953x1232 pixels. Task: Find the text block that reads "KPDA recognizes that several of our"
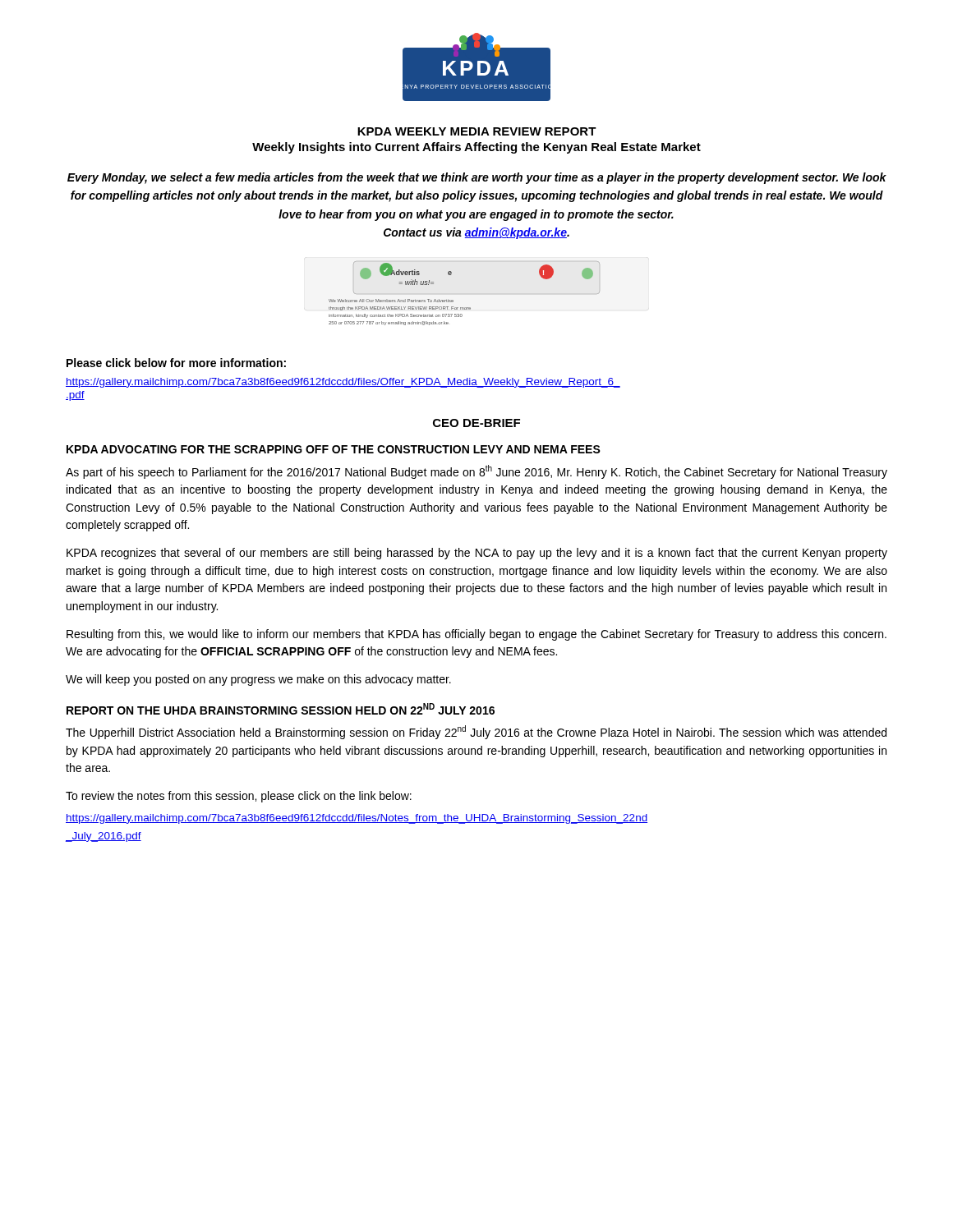(476, 579)
